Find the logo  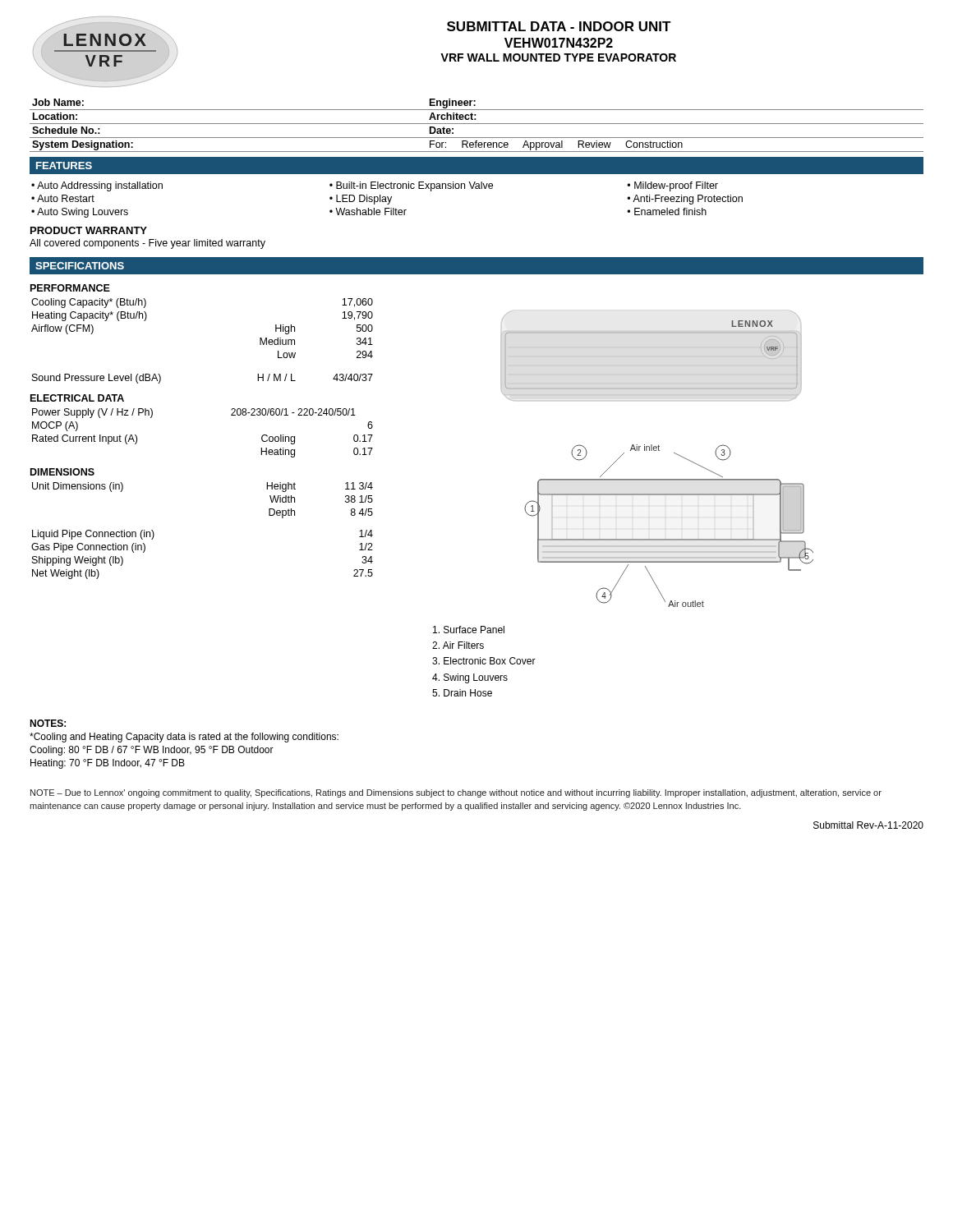(x=112, y=53)
